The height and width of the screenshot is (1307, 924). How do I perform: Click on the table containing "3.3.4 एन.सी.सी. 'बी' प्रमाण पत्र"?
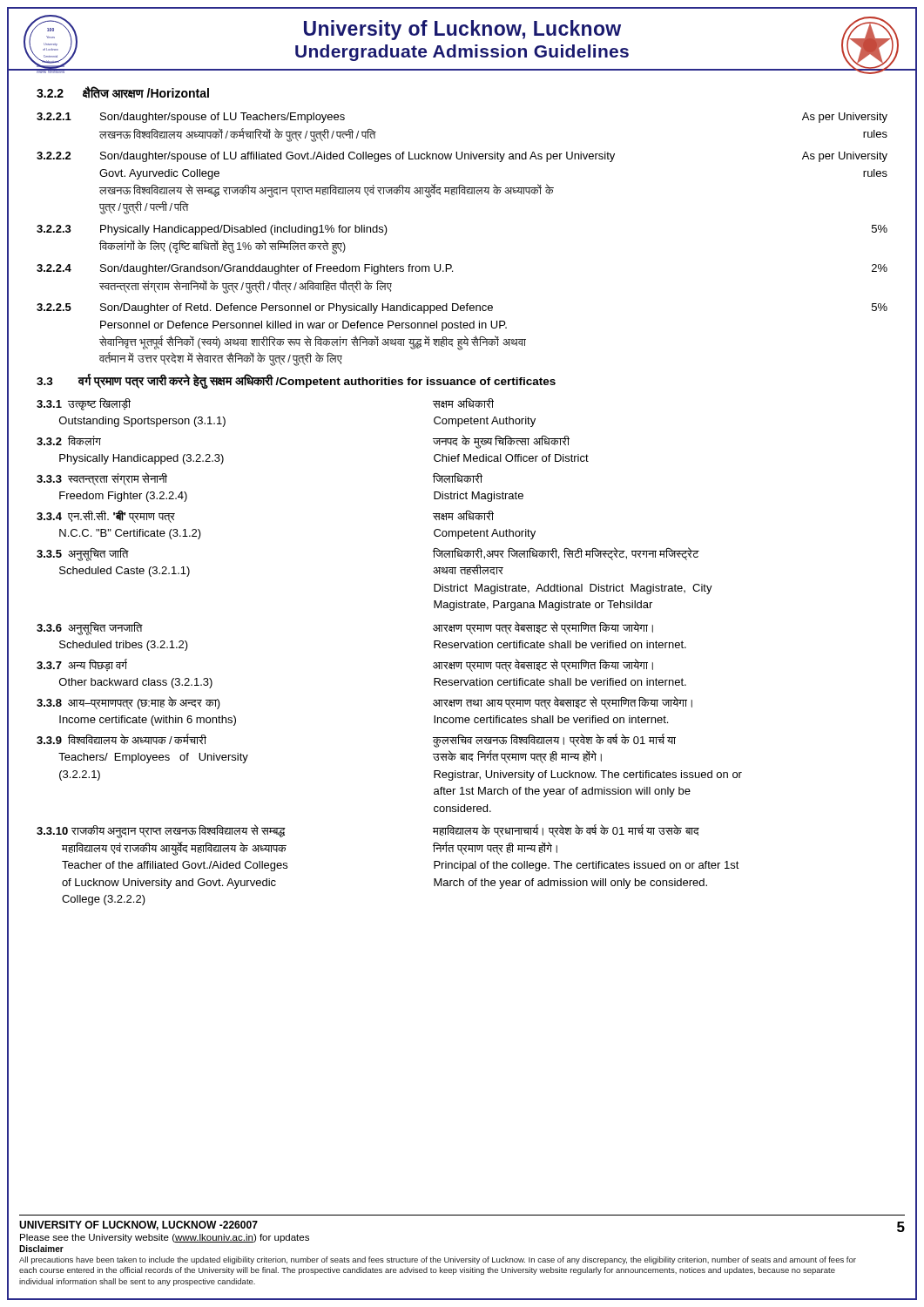[x=462, y=654]
